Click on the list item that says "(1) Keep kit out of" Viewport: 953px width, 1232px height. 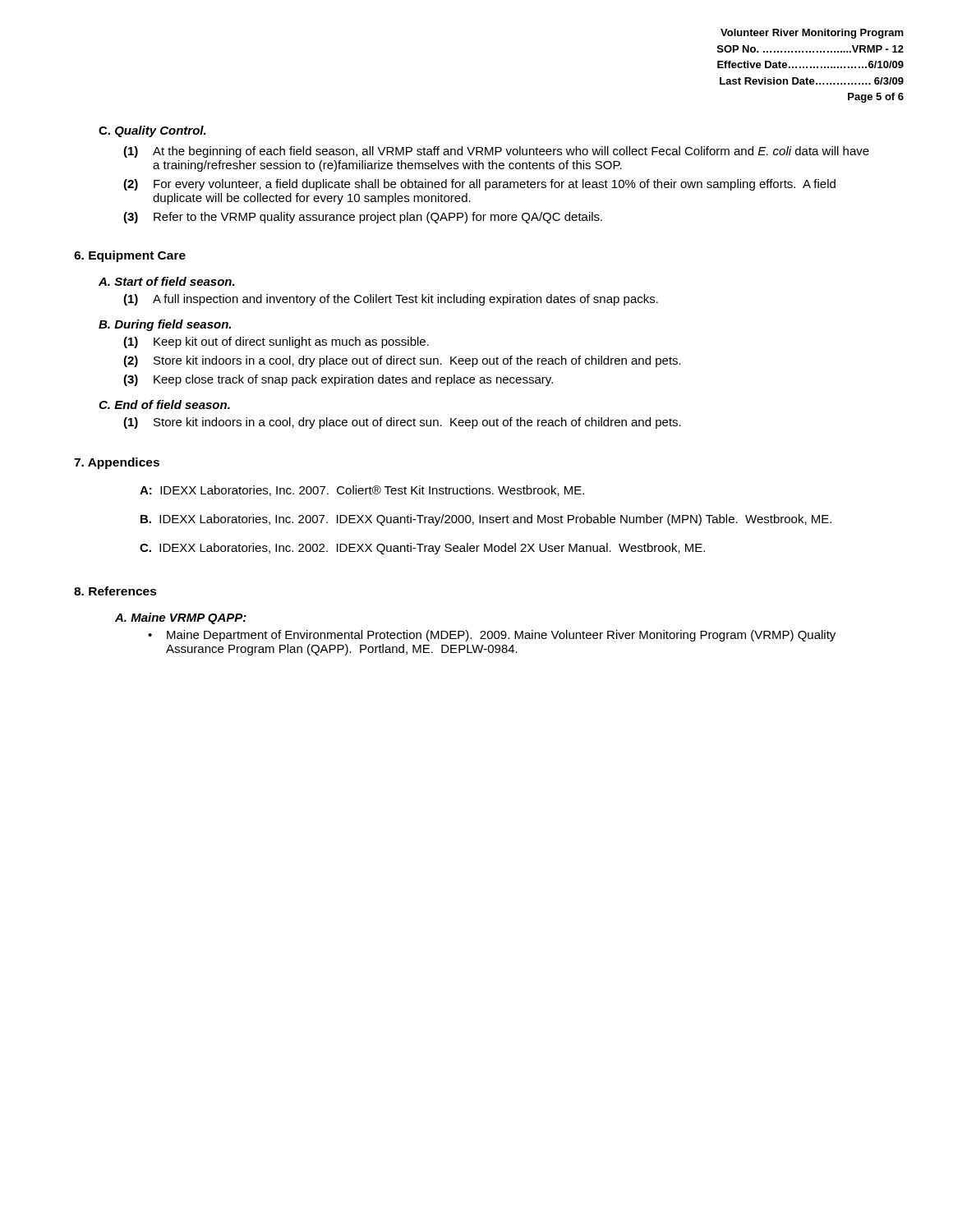[x=276, y=342]
